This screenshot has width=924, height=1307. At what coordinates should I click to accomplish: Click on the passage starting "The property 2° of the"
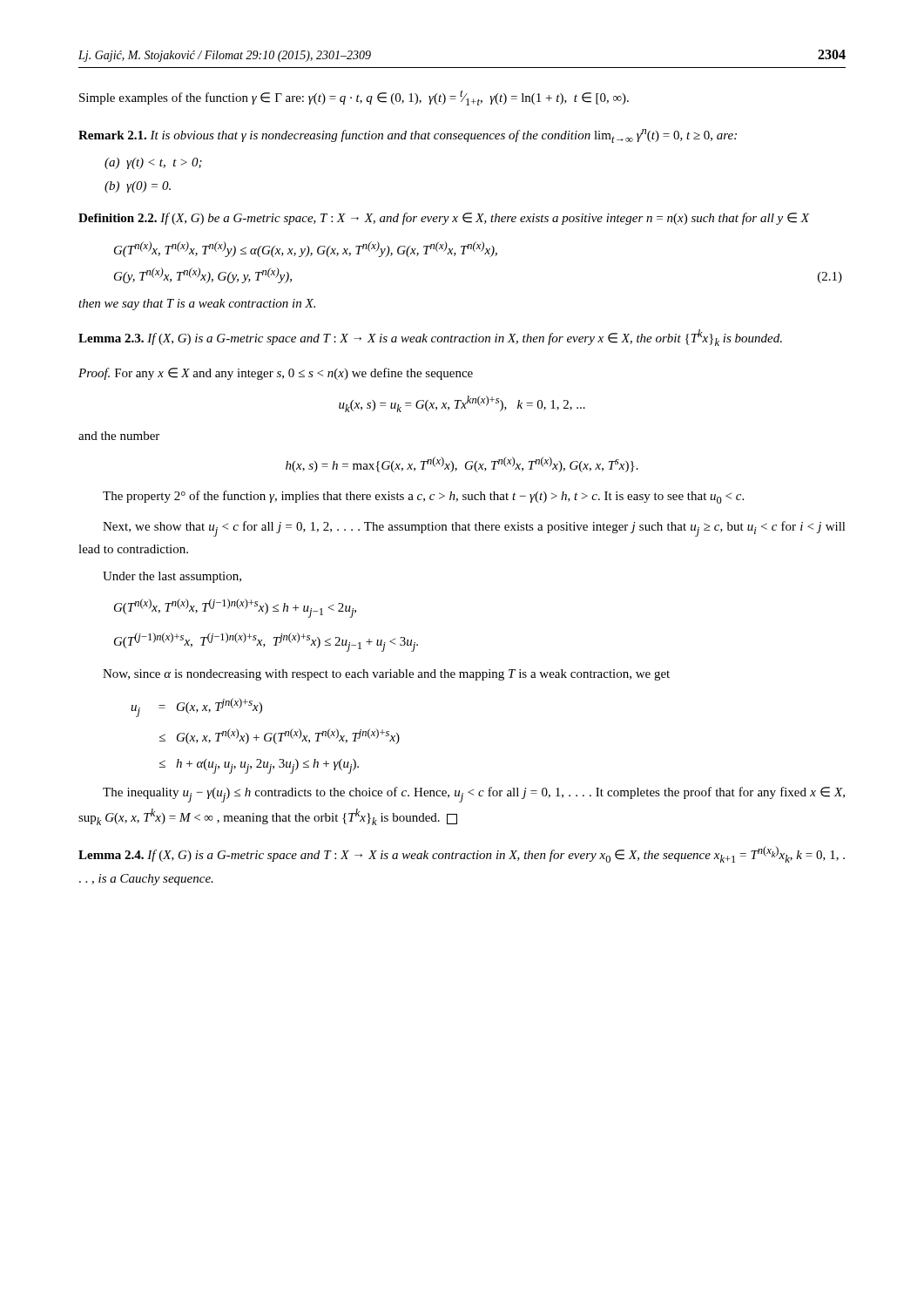click(424, 498)
